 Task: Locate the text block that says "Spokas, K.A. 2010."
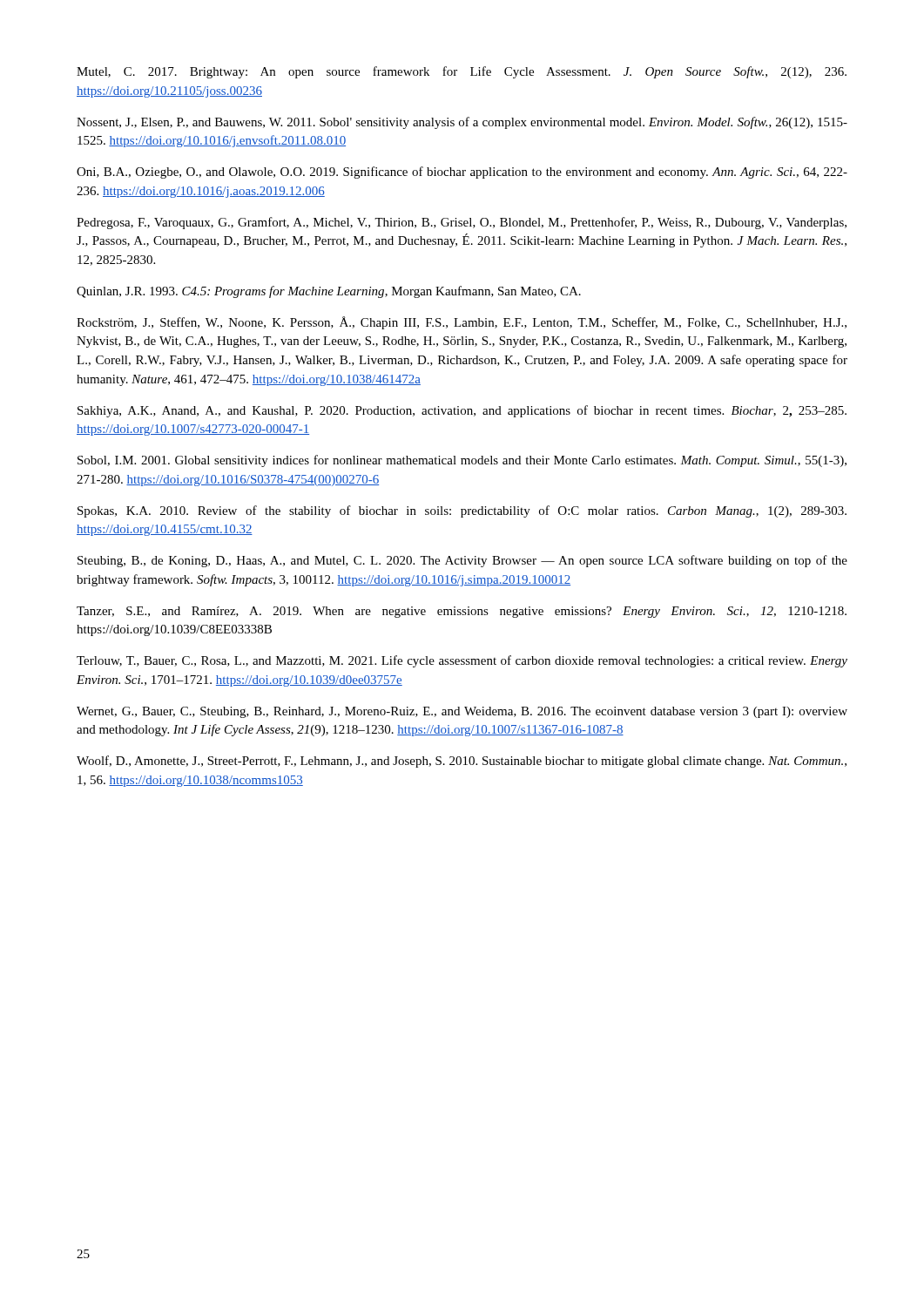click(462, 520)
